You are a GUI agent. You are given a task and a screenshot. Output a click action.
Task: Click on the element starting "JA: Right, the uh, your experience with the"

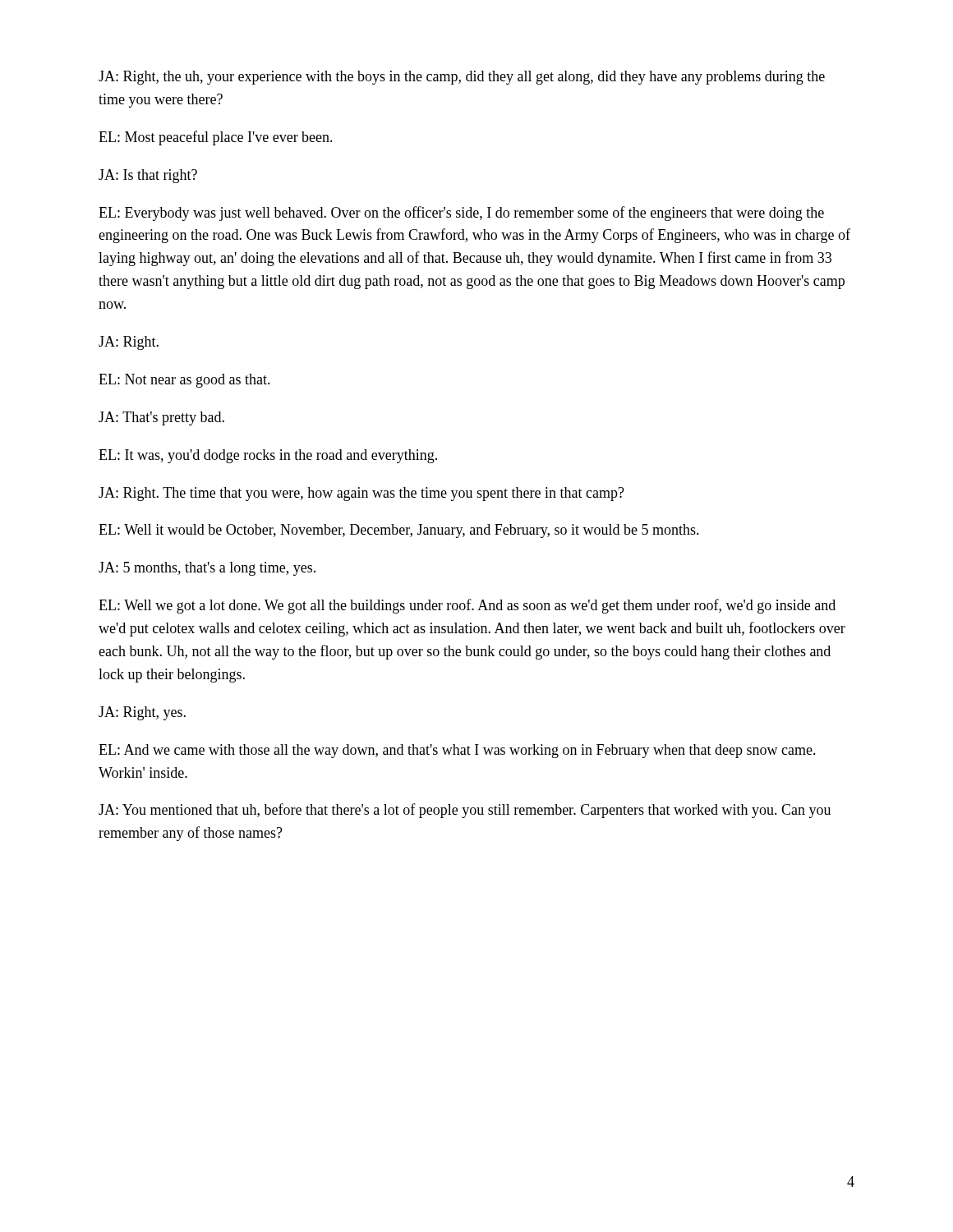[462, 88]
